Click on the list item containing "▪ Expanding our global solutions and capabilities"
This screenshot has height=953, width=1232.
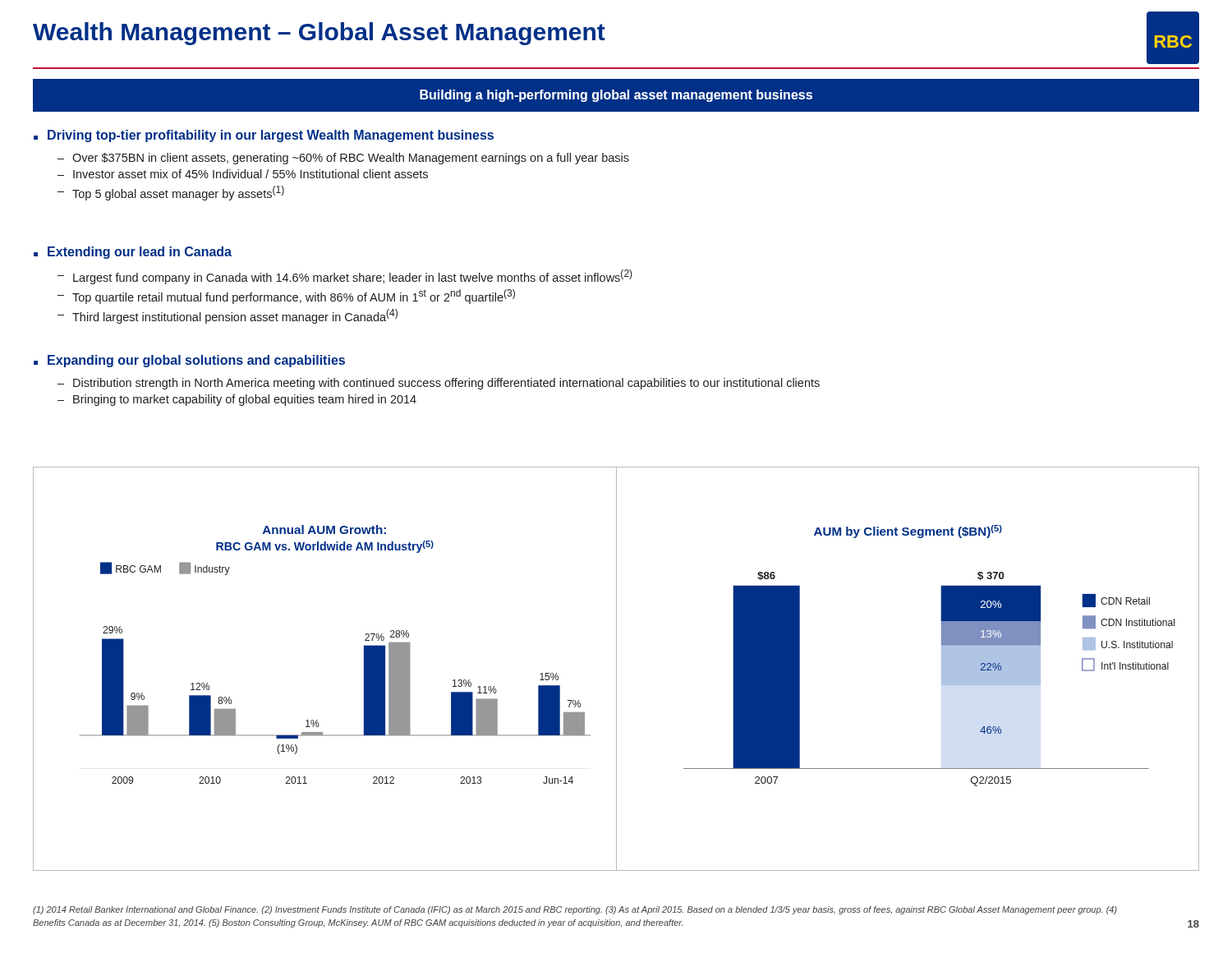(616, 380)
